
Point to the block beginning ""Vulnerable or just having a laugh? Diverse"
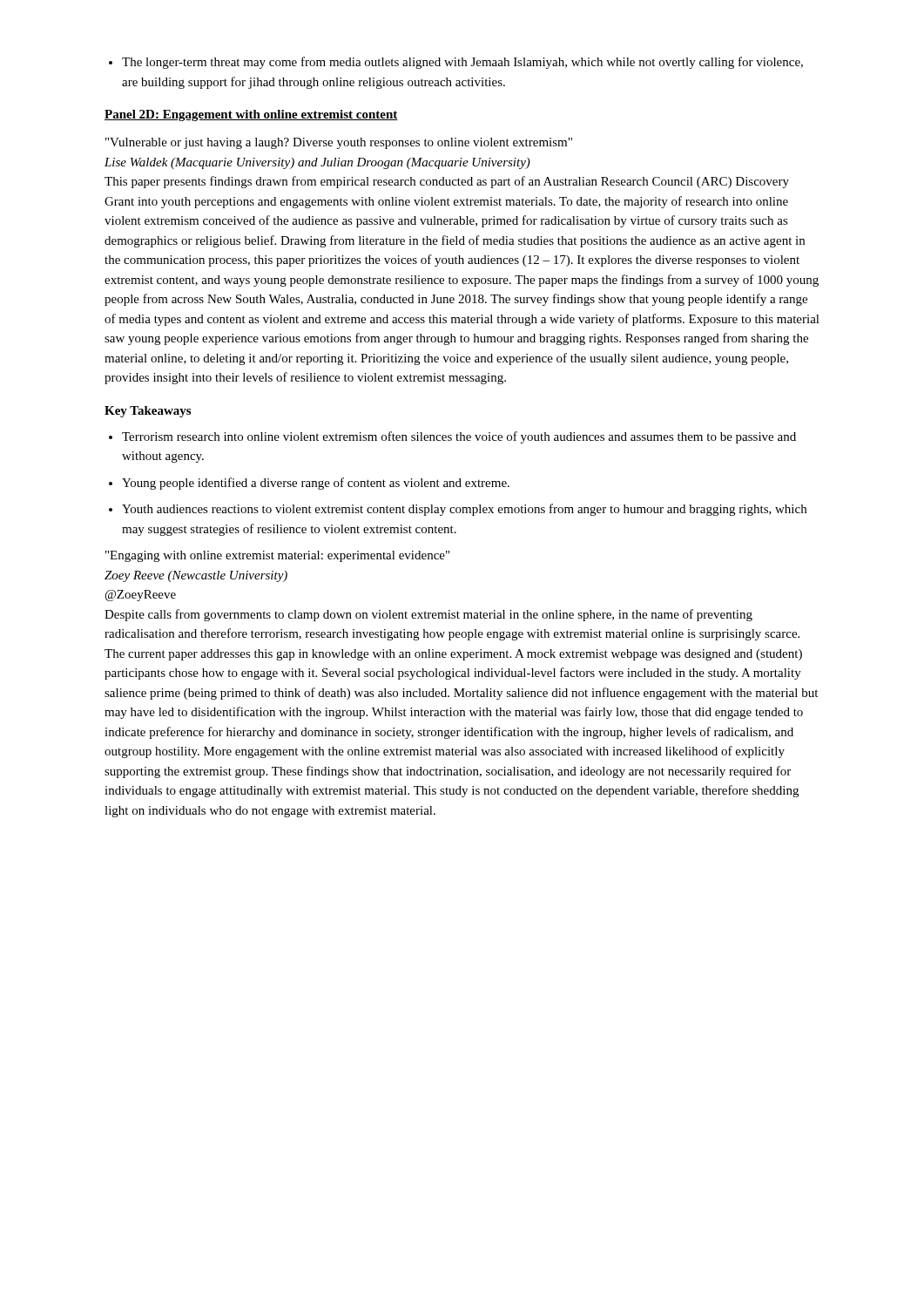462,260
